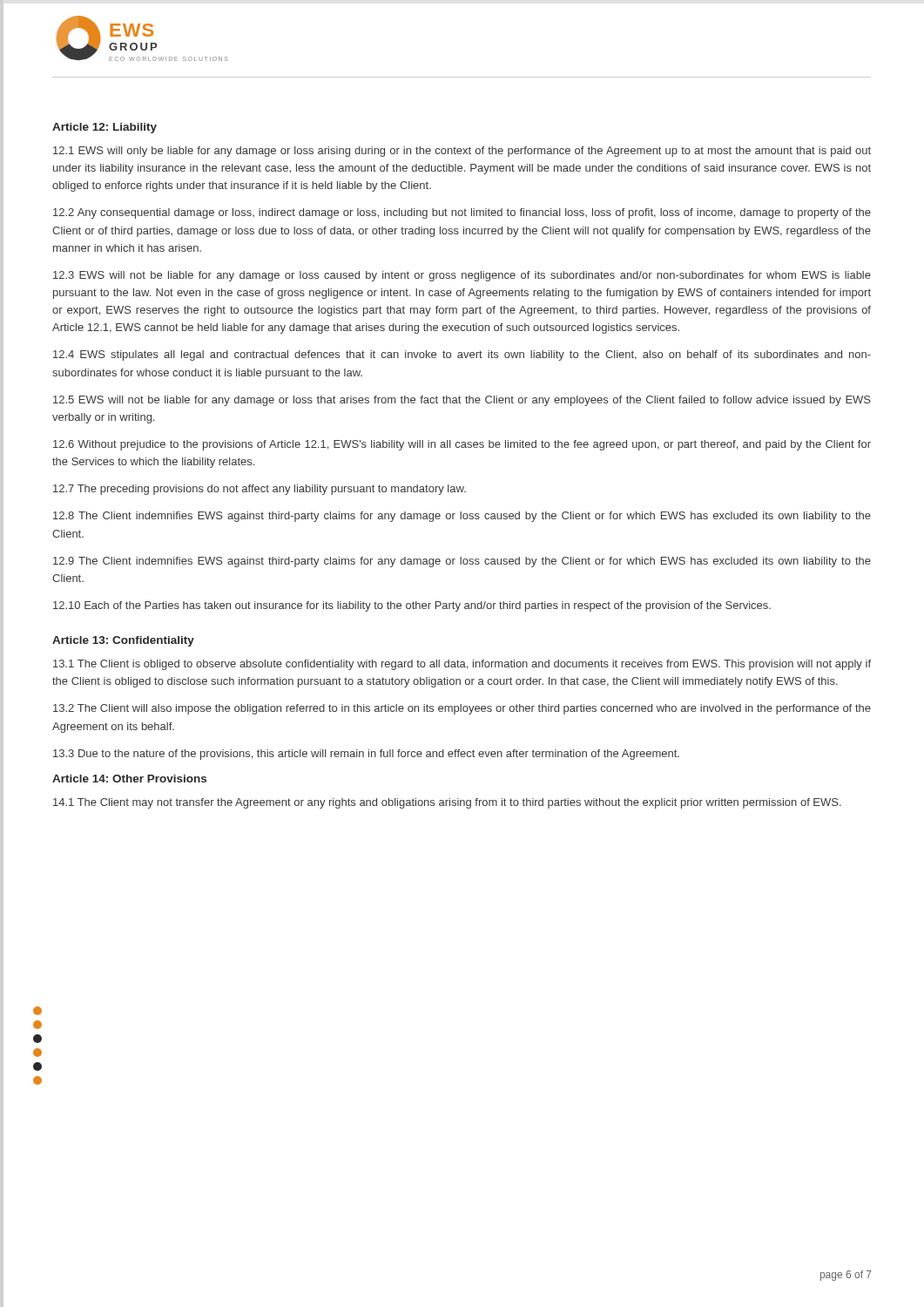Locate the text block starting "1 EWS will only"

pos(462,168)
